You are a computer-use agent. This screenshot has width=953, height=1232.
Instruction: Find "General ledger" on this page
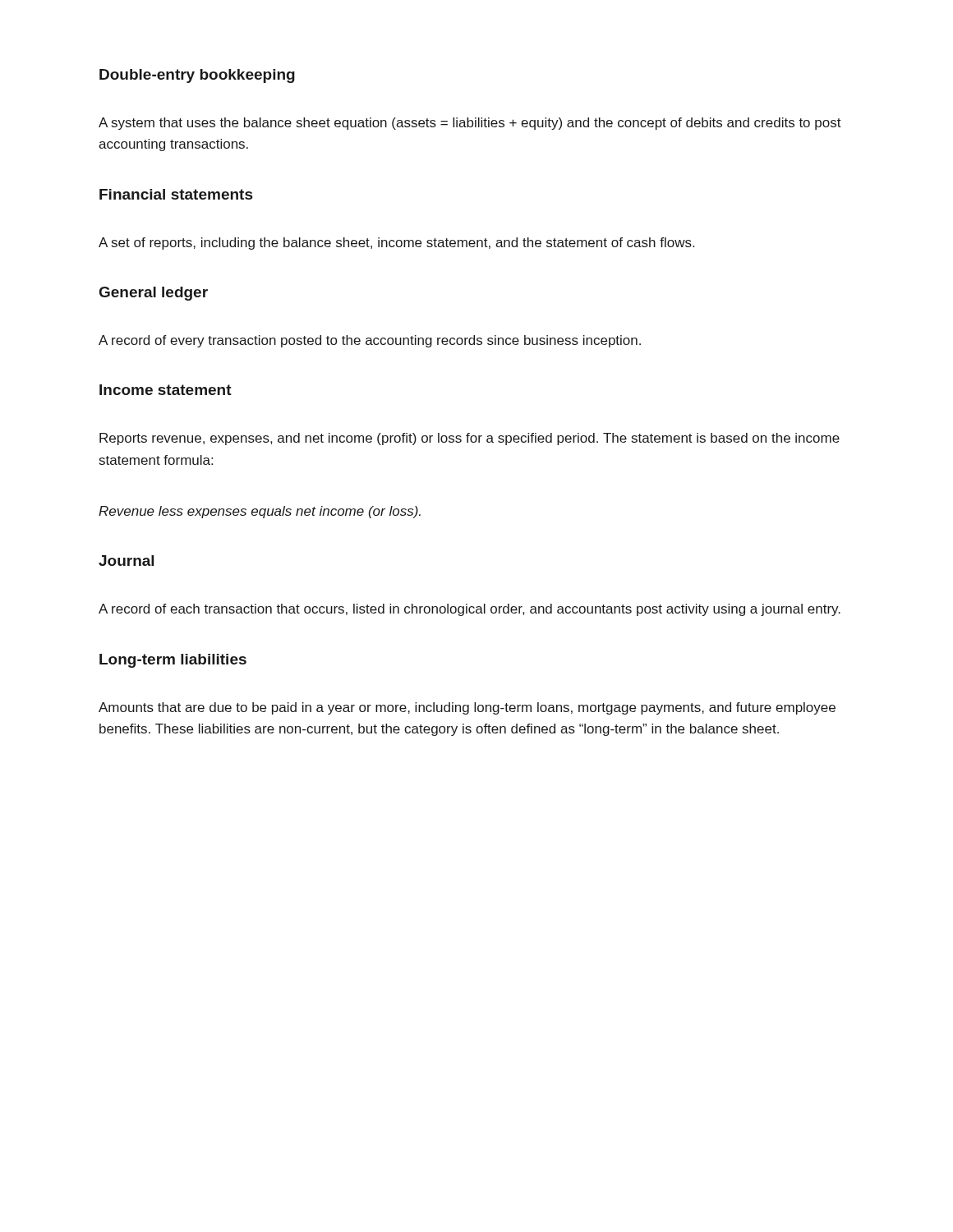[153, 292]
